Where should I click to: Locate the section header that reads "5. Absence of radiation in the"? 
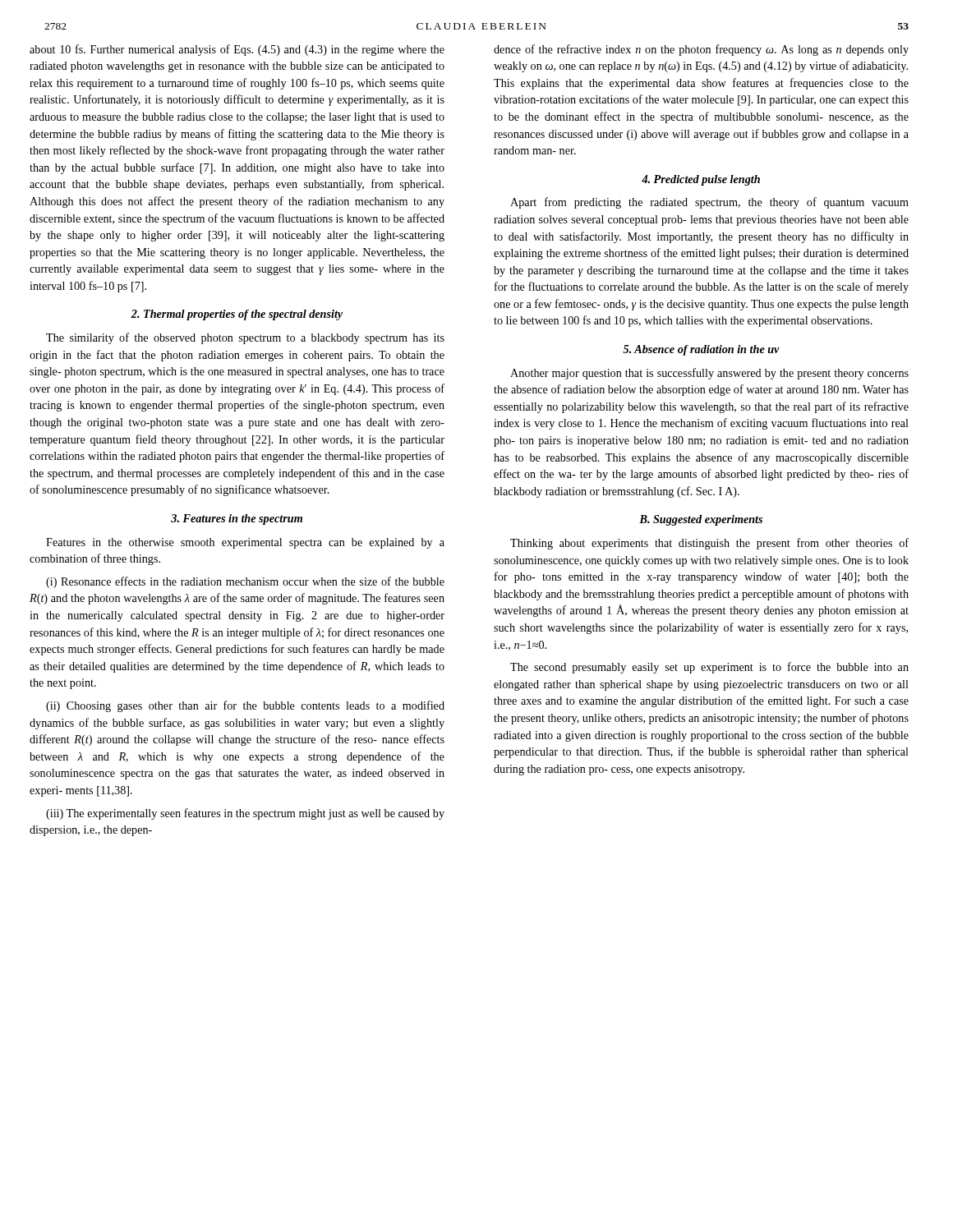(701, 349)
